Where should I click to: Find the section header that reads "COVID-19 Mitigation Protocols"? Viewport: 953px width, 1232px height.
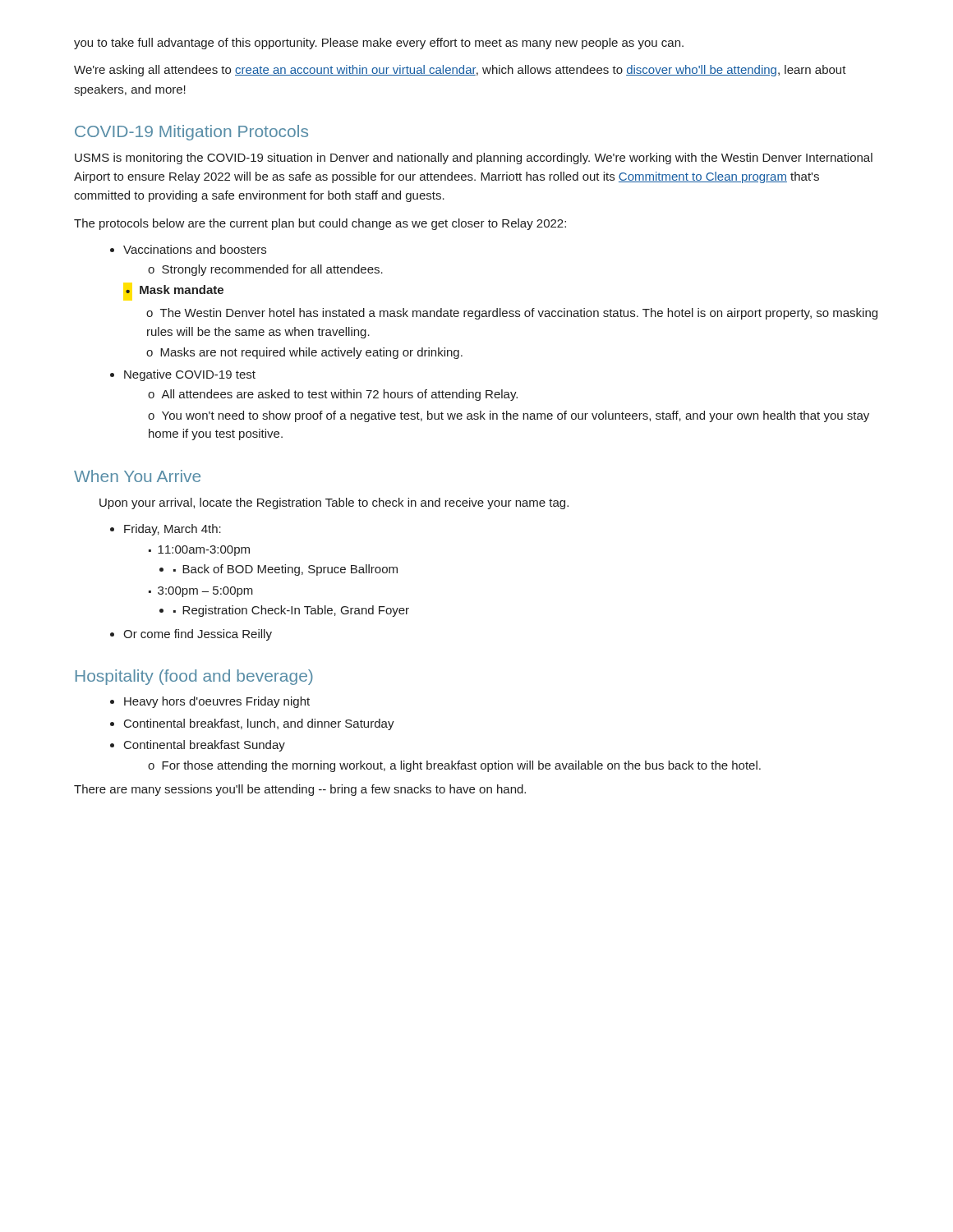click(x=191, y=131)
